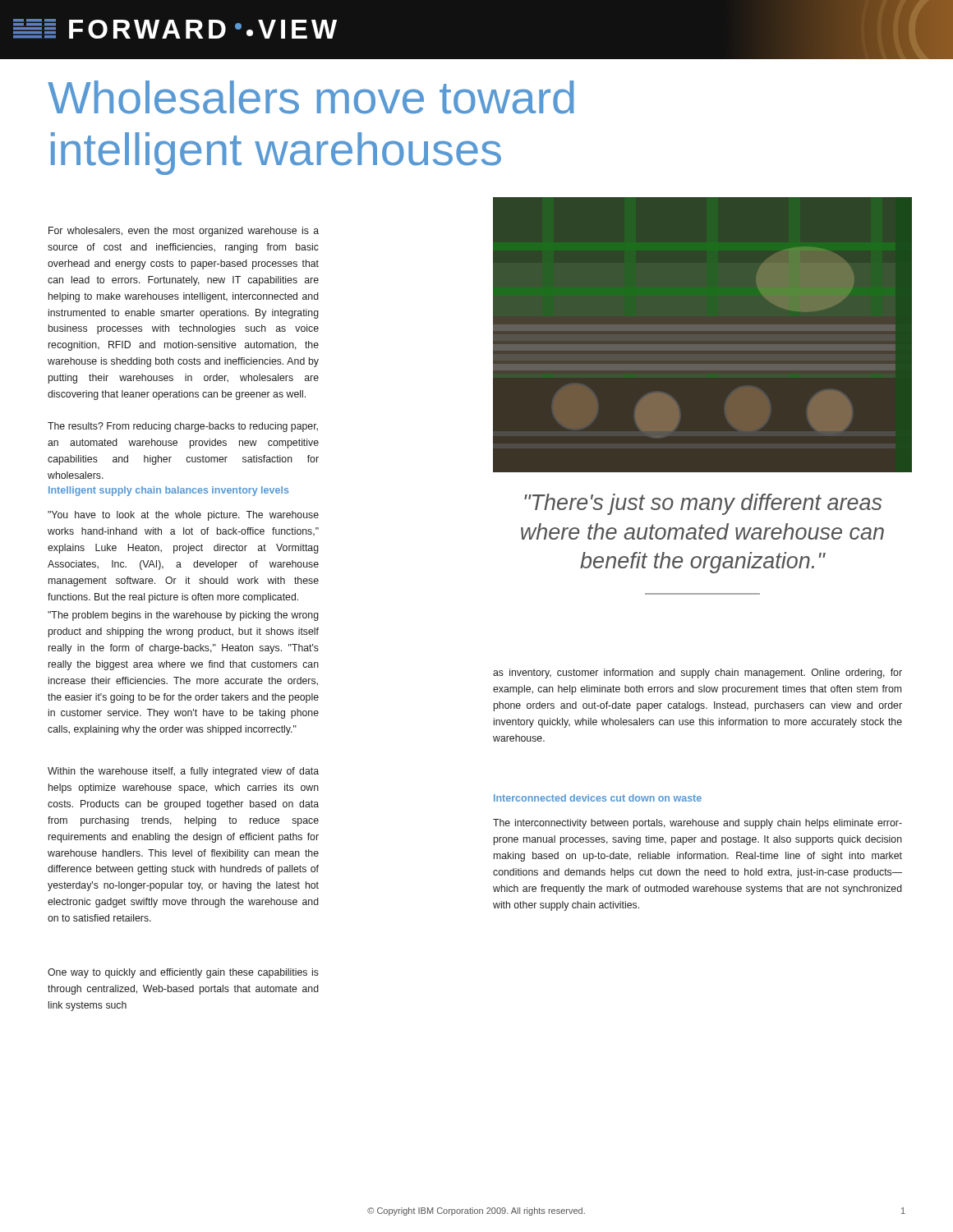Where is the passage that starts "The results? From"?
953x1232 pixels.
tap(183, 451)
